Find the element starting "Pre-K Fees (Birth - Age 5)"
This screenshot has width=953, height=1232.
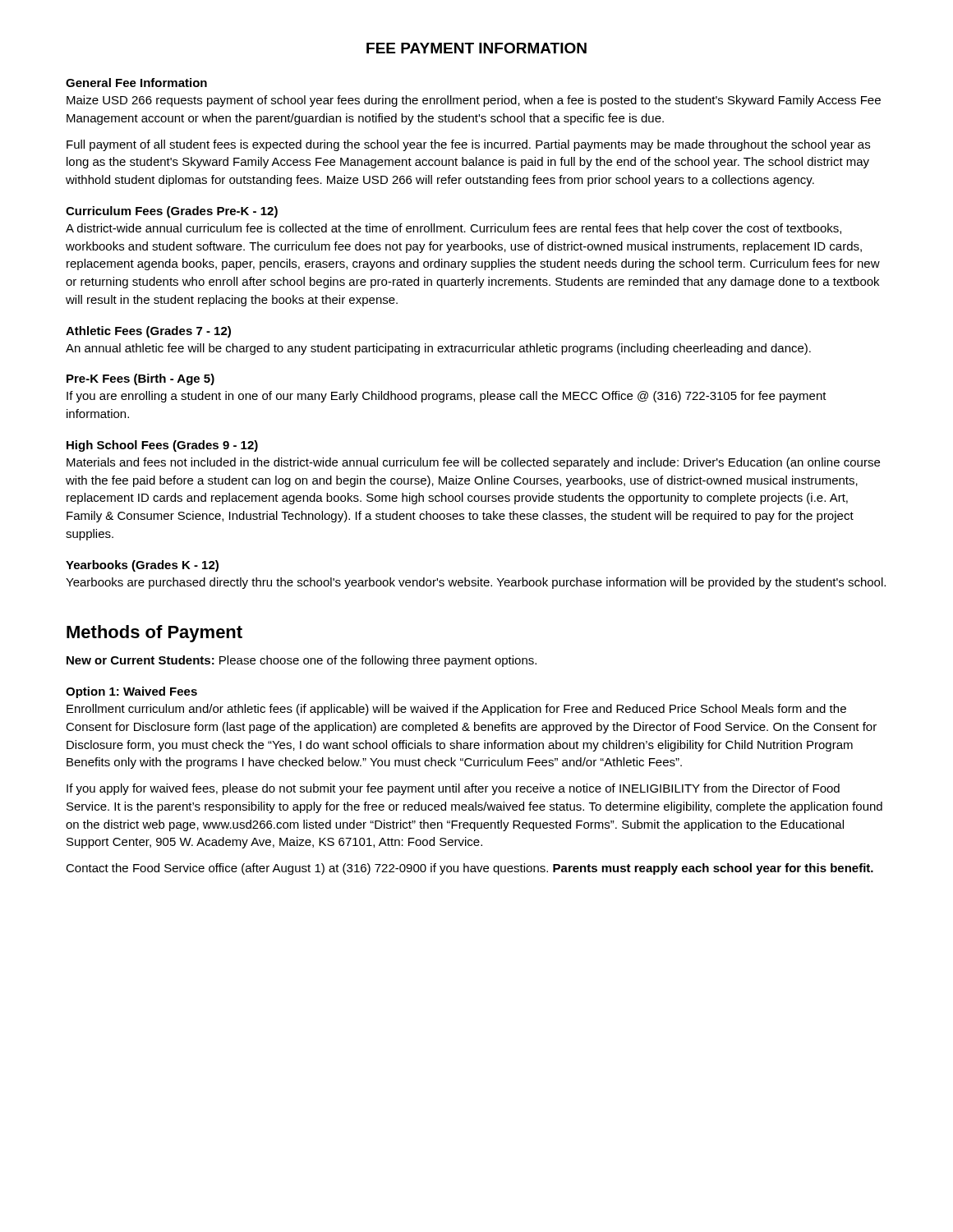(x=140, y=378)
